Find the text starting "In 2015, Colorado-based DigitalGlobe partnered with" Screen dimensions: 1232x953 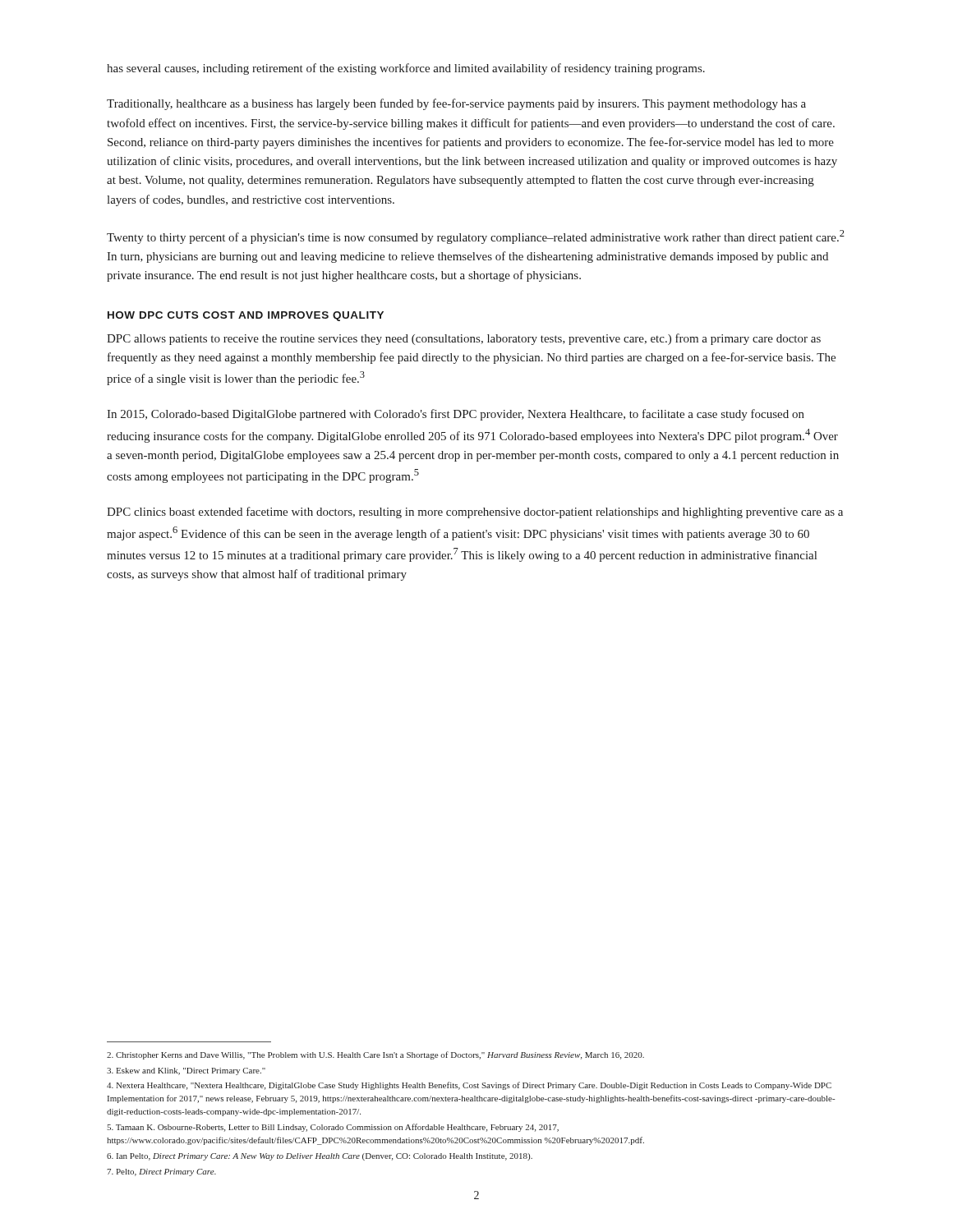pos(473,445)
